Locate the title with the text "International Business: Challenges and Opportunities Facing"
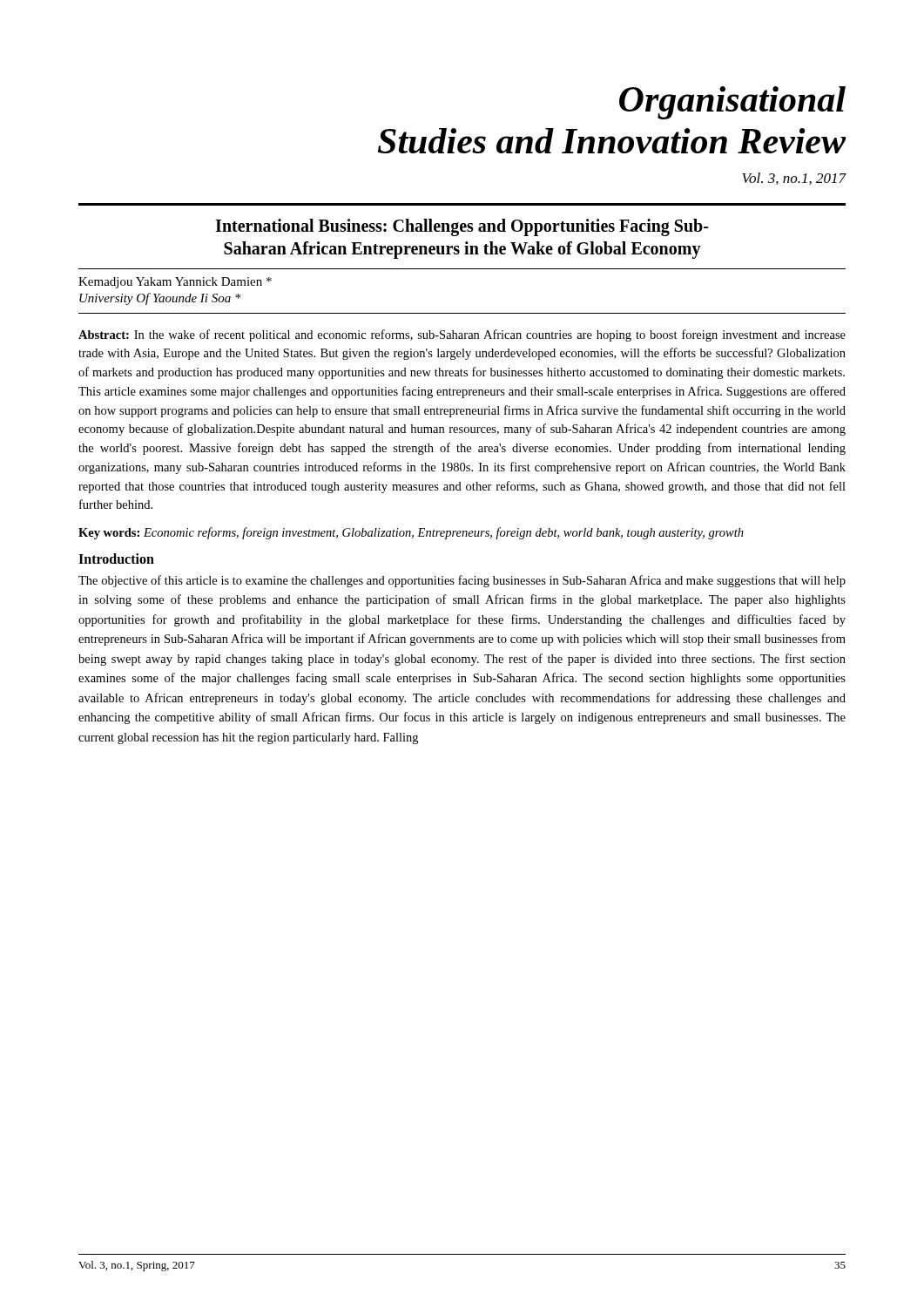 [x=462, y=237]
